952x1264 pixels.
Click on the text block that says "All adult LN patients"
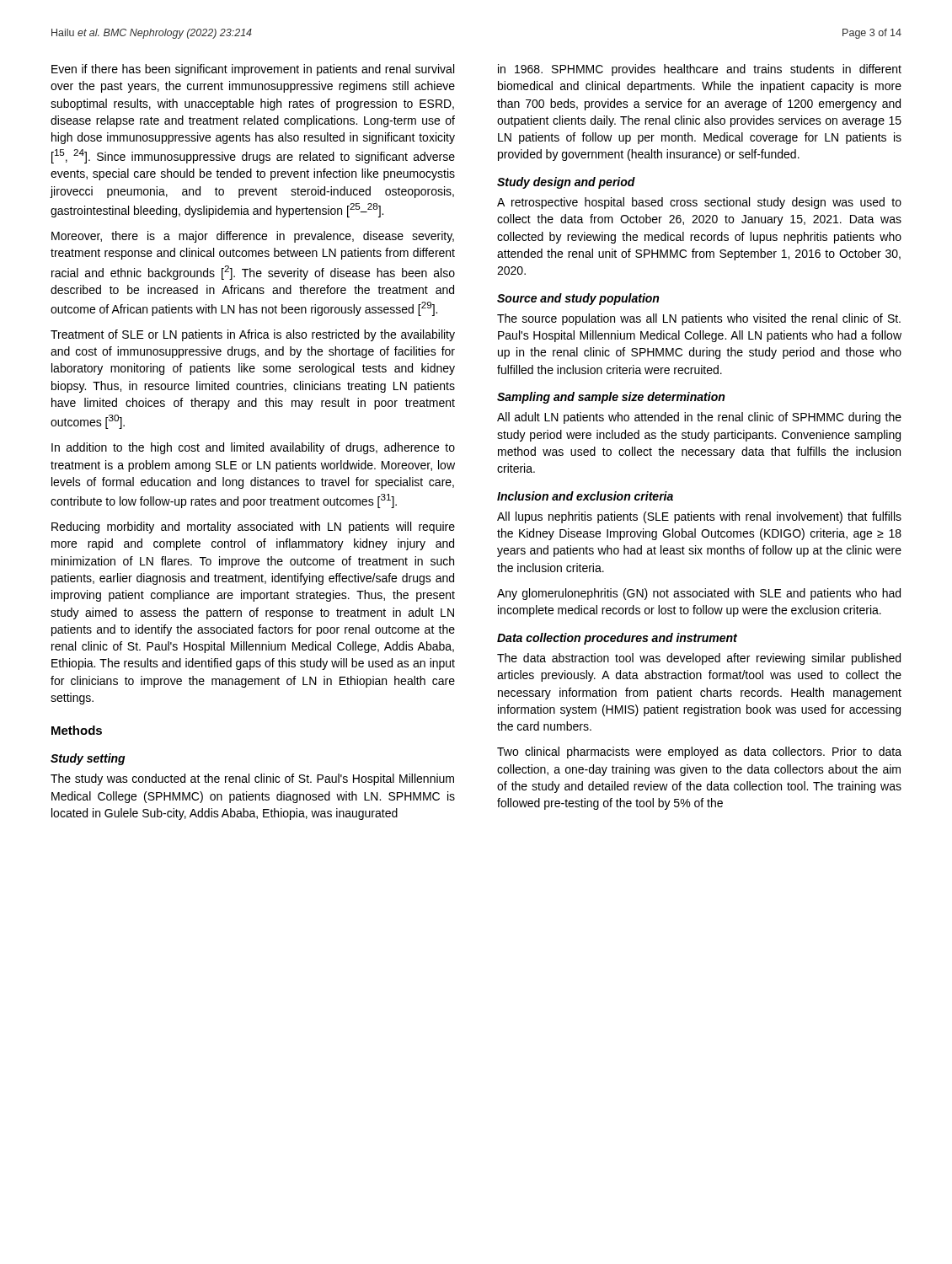point(699,443)
